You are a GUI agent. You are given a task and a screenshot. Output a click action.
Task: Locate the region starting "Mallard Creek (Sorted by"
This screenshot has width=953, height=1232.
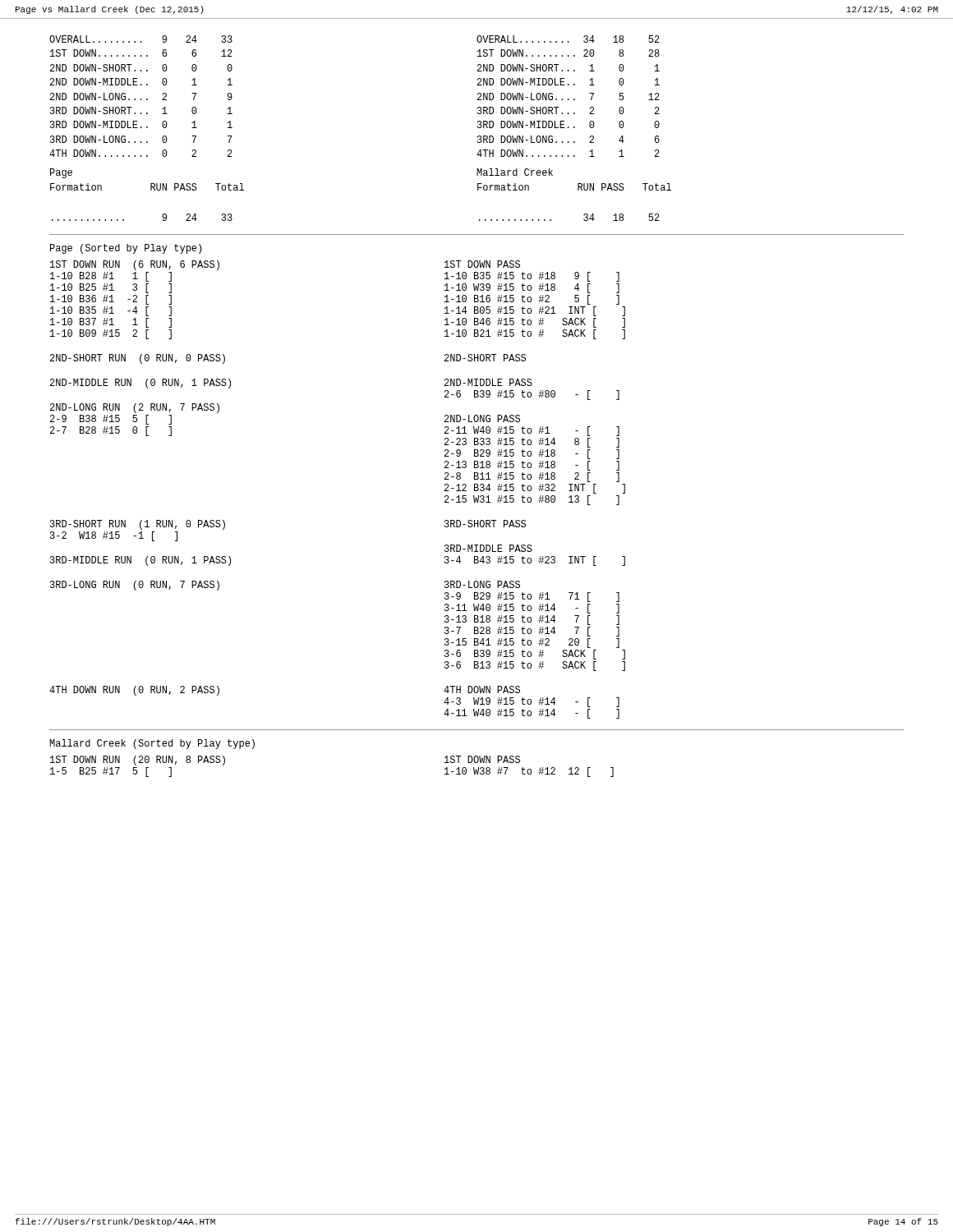point(153,744)
